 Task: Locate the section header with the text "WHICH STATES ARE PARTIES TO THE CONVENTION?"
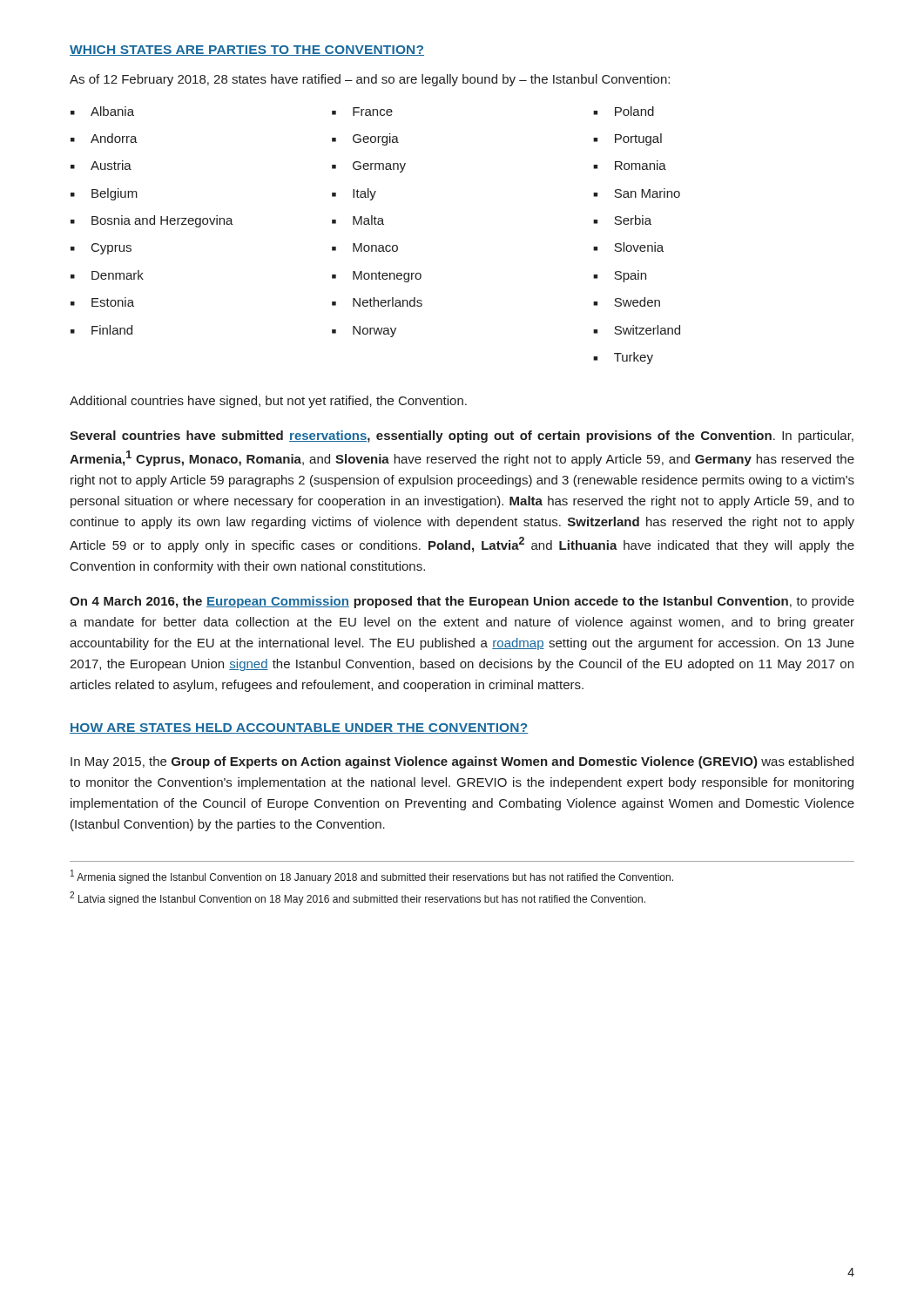[x=247, y=49]
